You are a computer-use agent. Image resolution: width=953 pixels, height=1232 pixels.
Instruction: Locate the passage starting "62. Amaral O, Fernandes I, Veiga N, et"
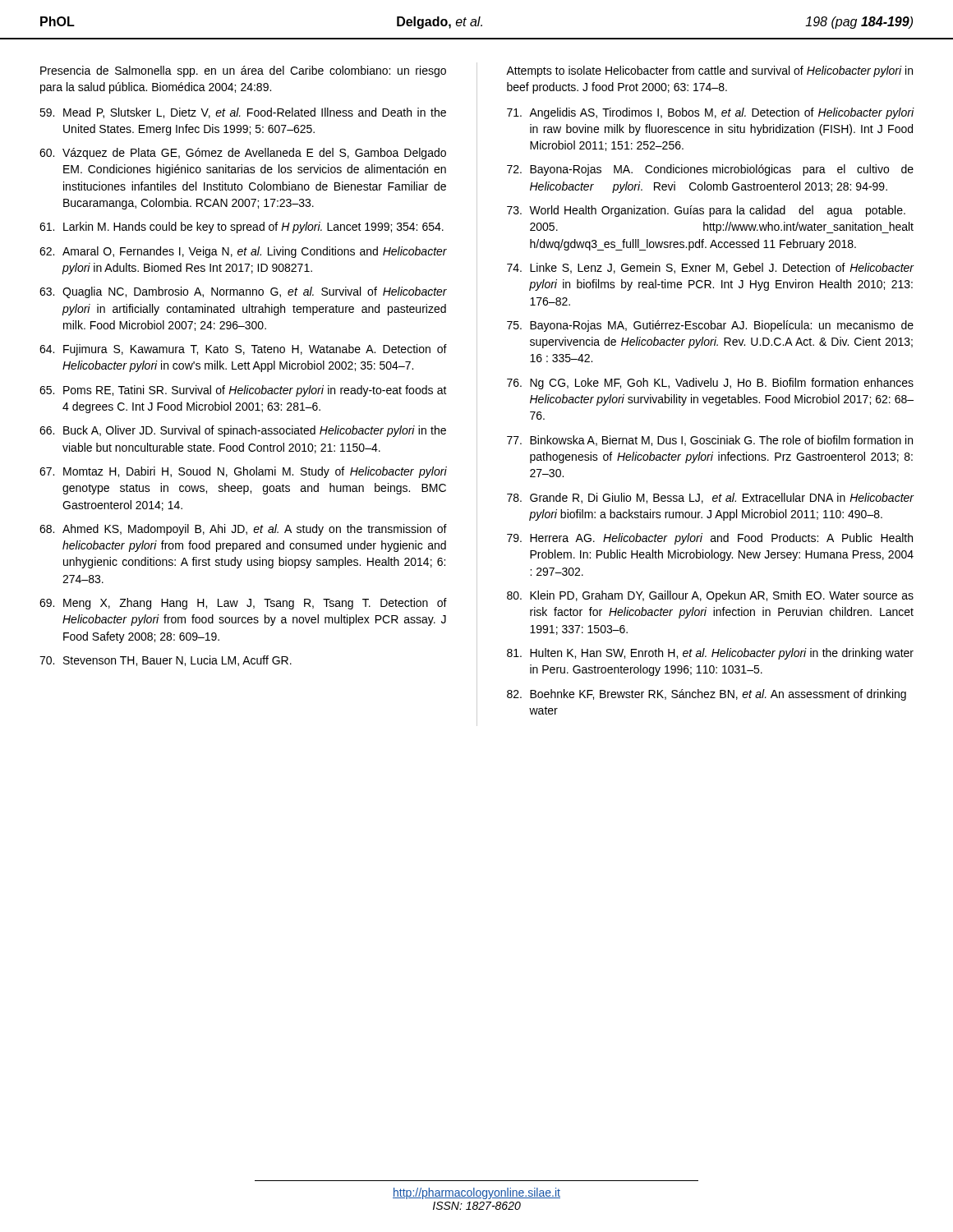click(243, 260)
